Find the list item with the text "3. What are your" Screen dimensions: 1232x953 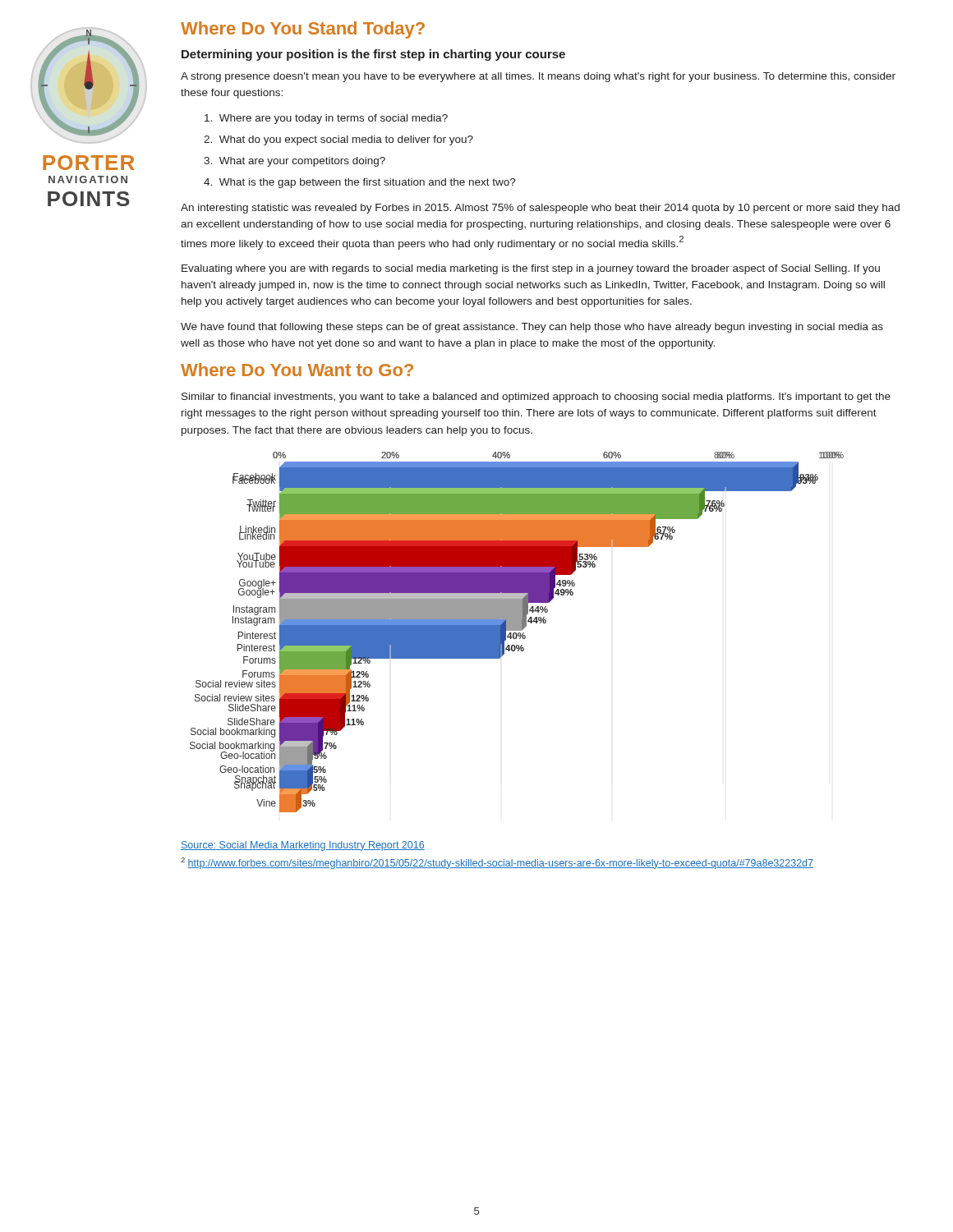click(x=295, y=161)
